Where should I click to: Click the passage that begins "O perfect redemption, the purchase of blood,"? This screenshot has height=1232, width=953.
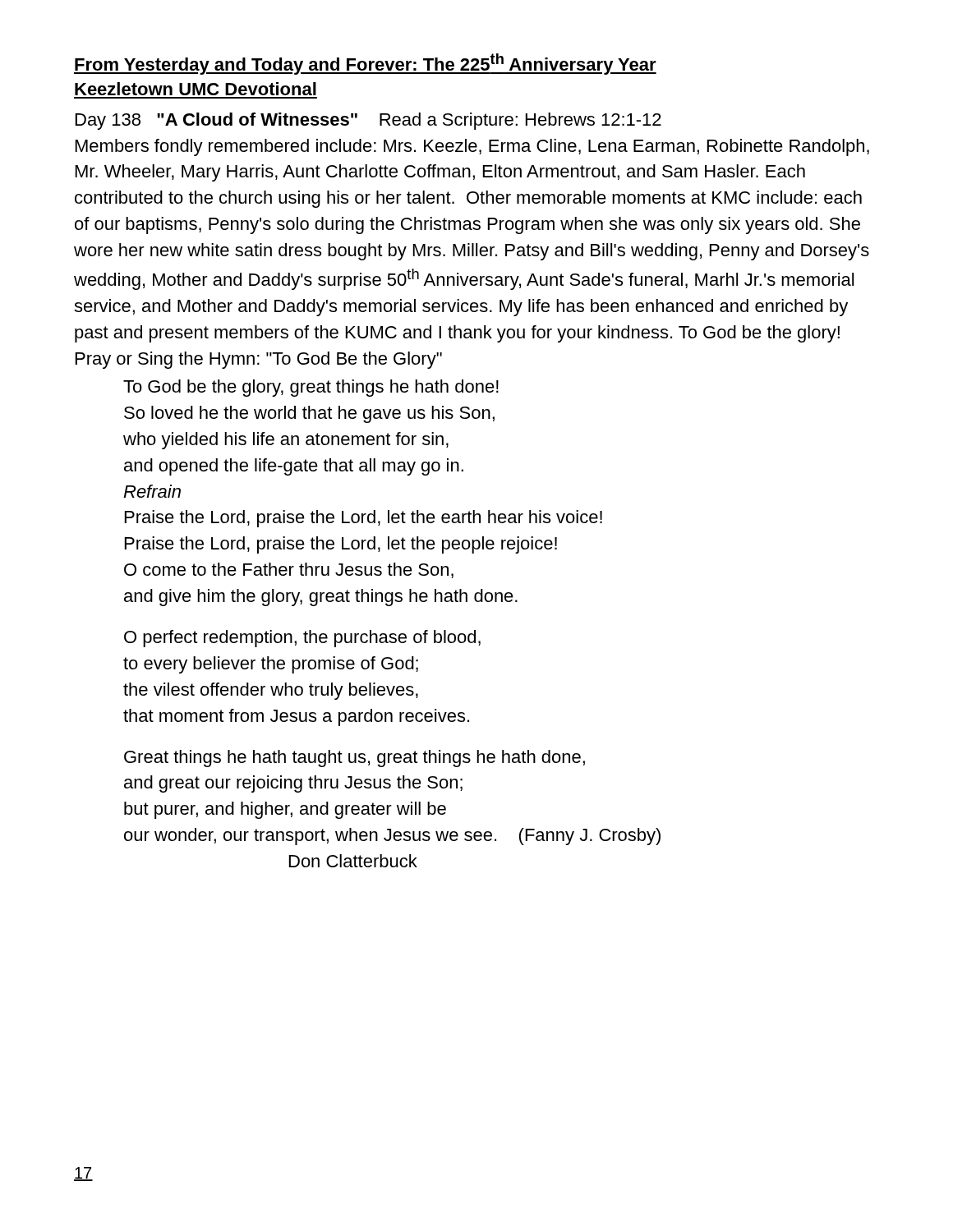tap(303, 676)
